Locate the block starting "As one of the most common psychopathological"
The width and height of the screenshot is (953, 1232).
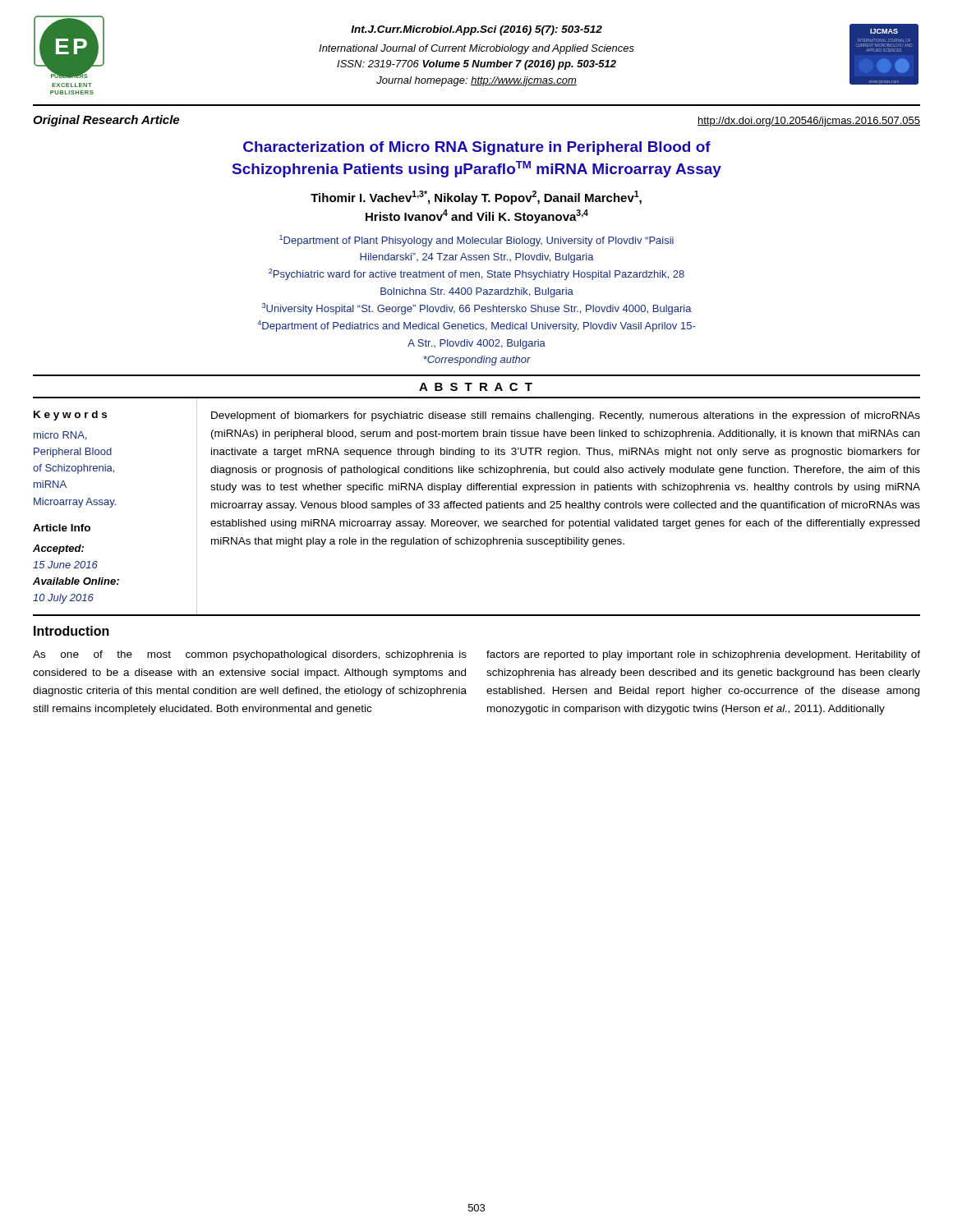point(250,681)
